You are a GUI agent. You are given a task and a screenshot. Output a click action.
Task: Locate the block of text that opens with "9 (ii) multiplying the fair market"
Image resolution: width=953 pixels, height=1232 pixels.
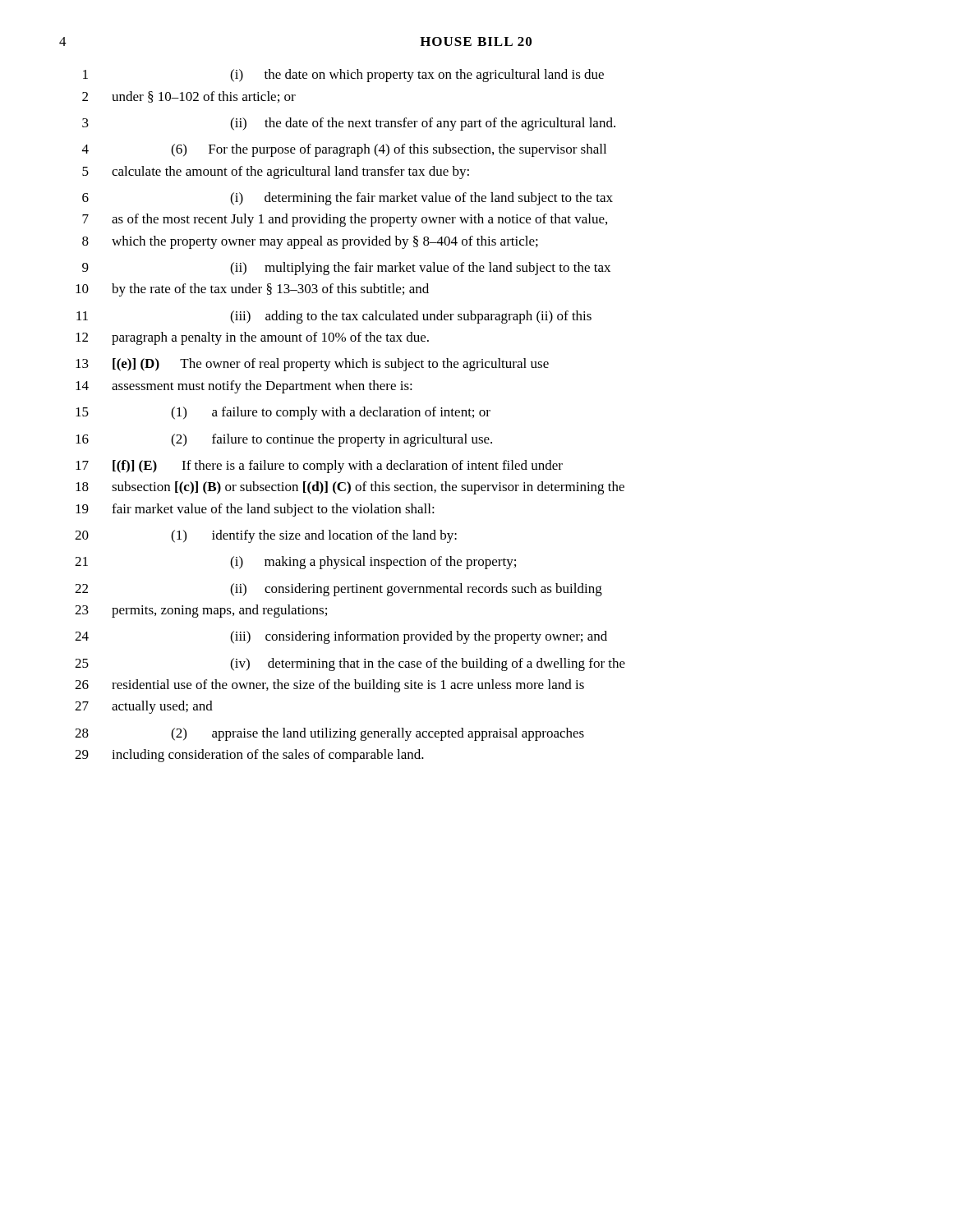tap(476, 268)
